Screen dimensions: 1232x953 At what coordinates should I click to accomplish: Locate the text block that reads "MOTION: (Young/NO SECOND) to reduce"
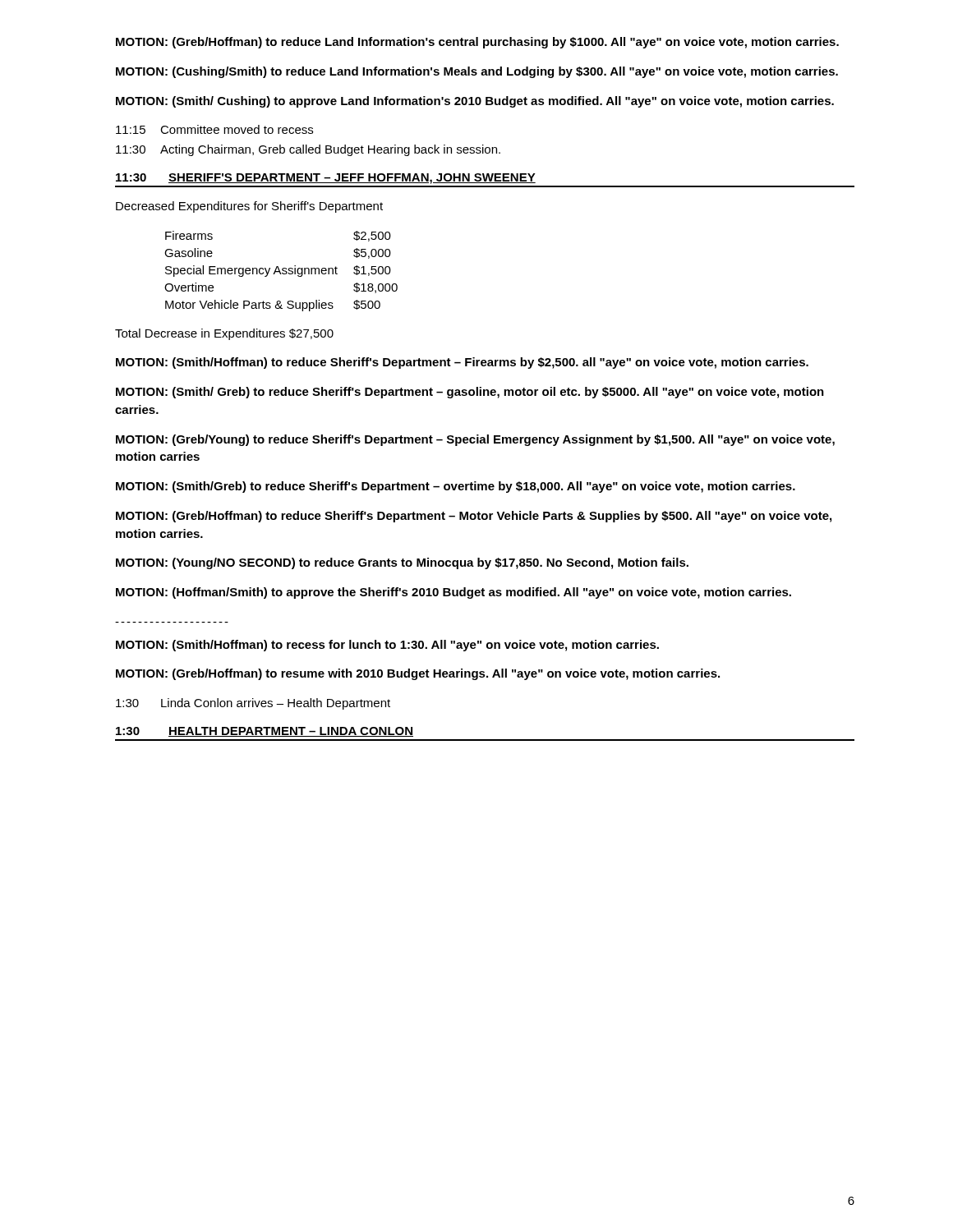tap(402, 562)
